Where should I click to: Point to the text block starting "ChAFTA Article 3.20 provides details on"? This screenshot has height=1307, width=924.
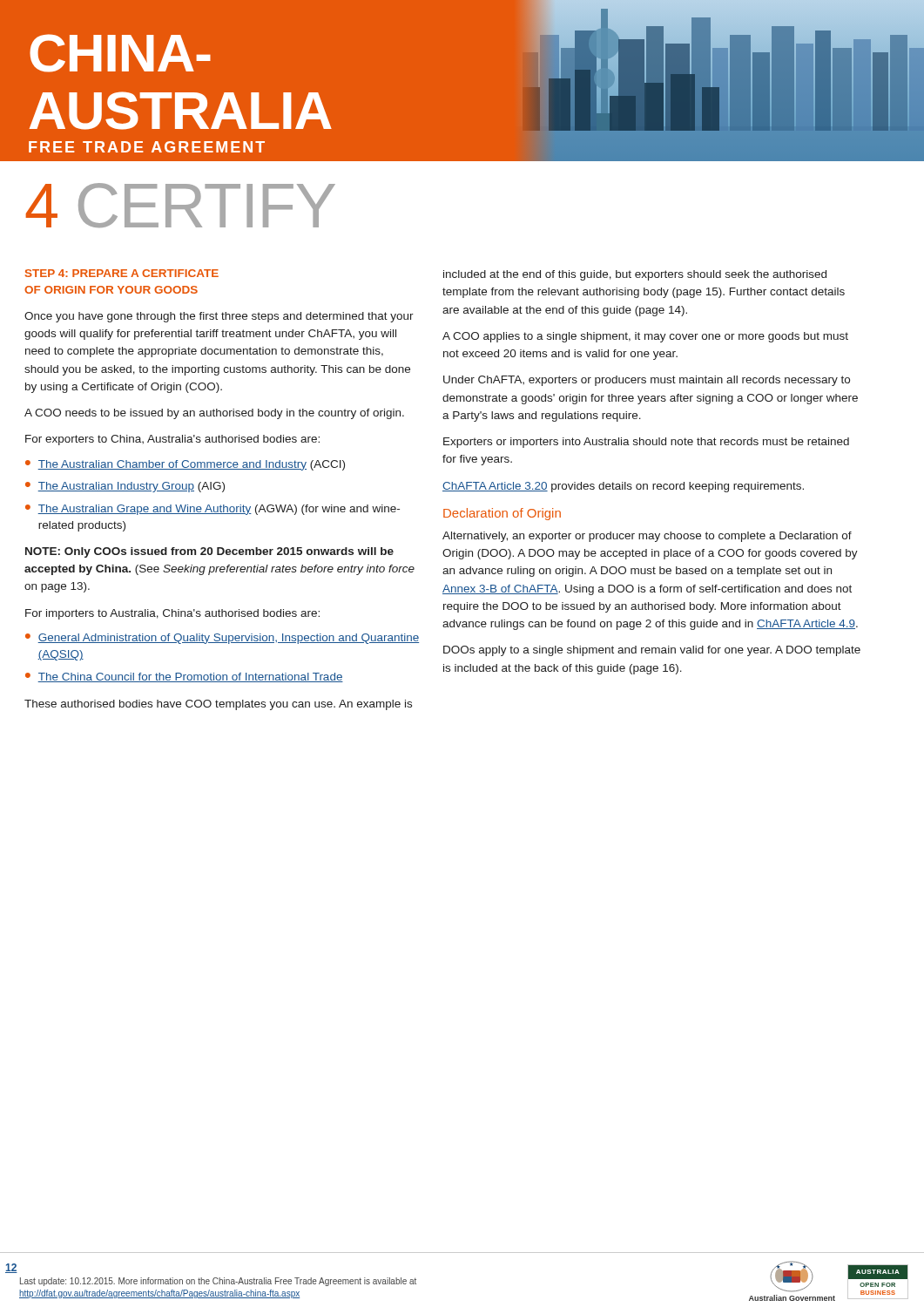[x=624, y=485]
